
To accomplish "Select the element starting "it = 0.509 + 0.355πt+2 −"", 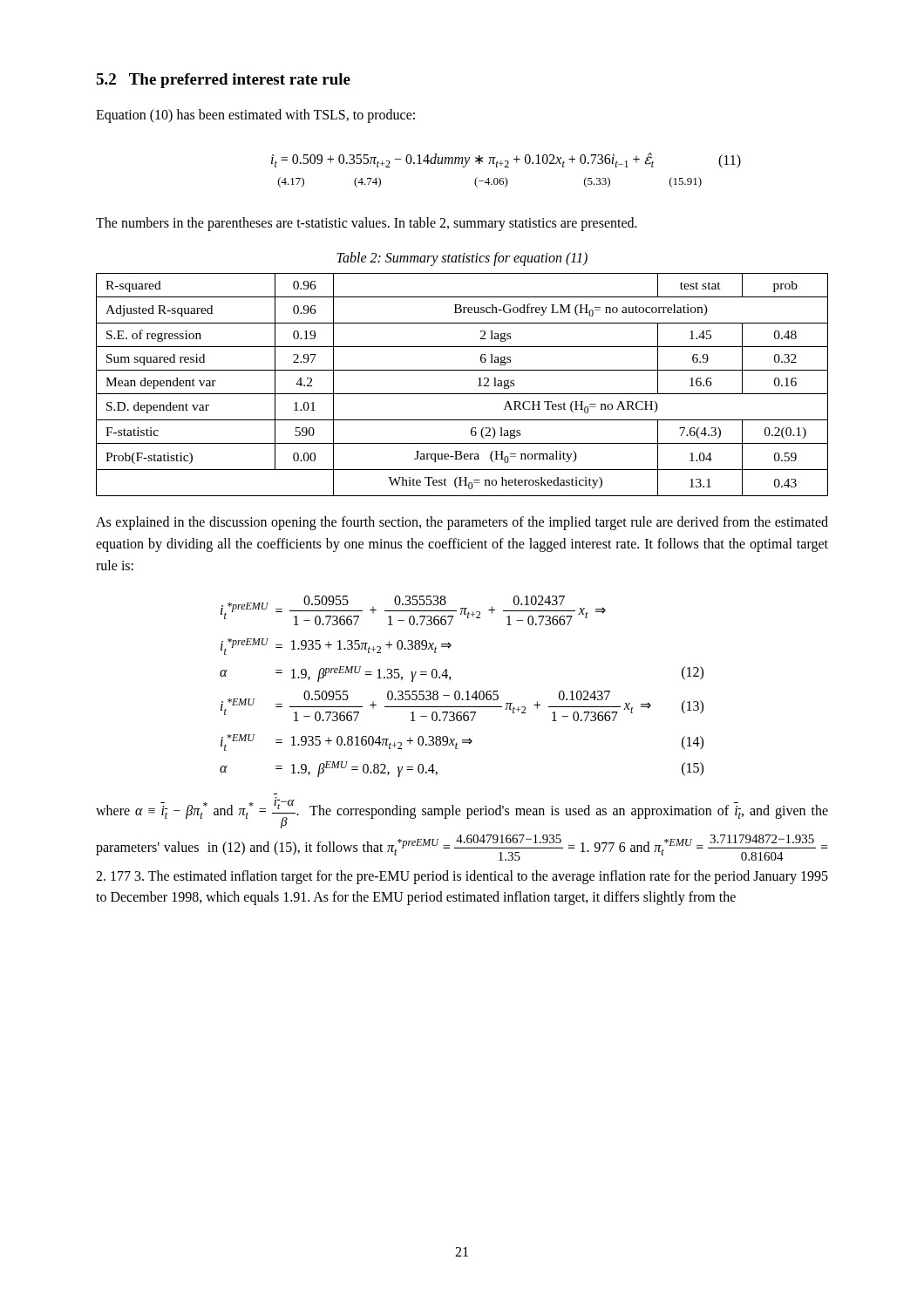I will (462, 170).
